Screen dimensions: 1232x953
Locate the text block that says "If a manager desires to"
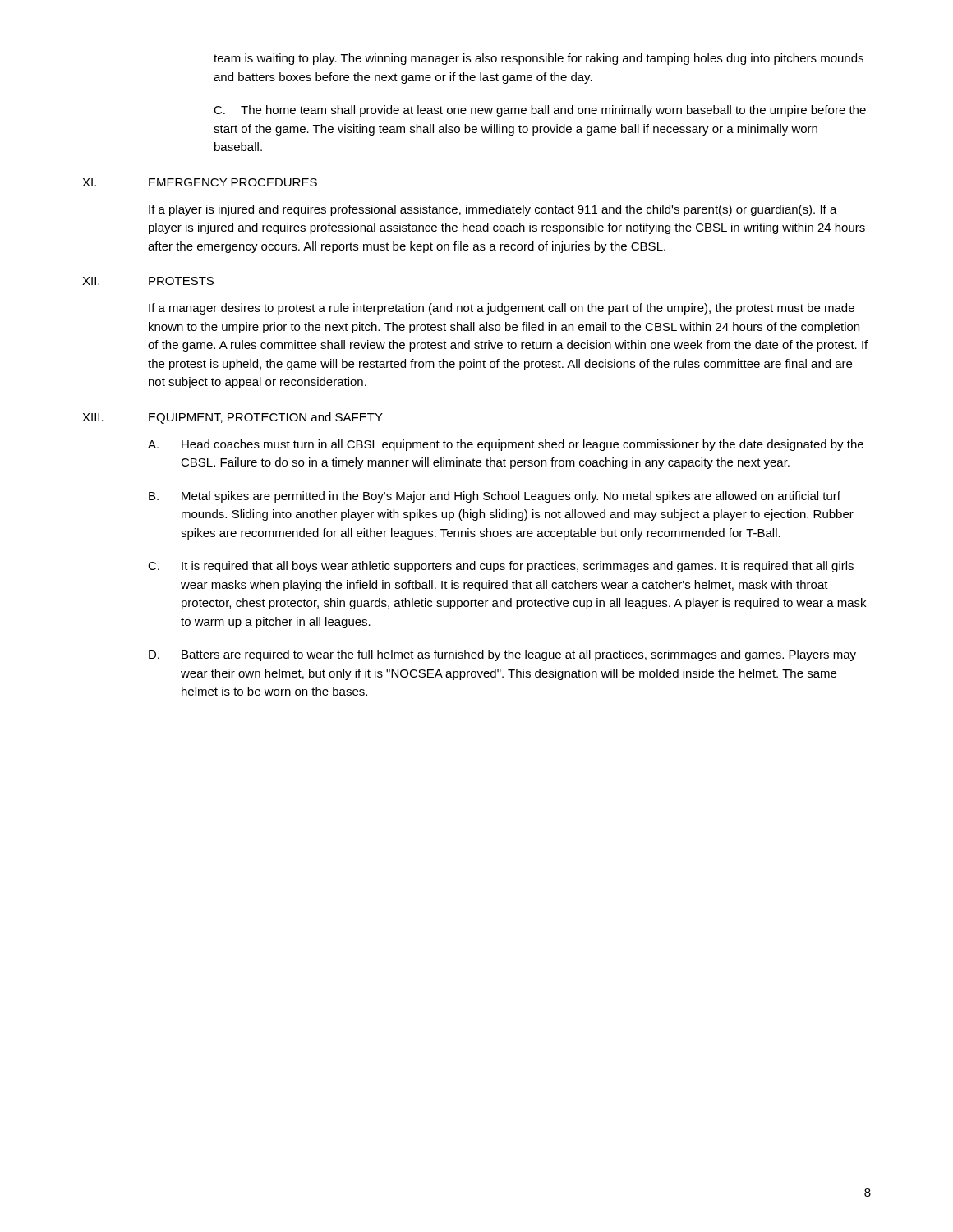tap(508, 345)
